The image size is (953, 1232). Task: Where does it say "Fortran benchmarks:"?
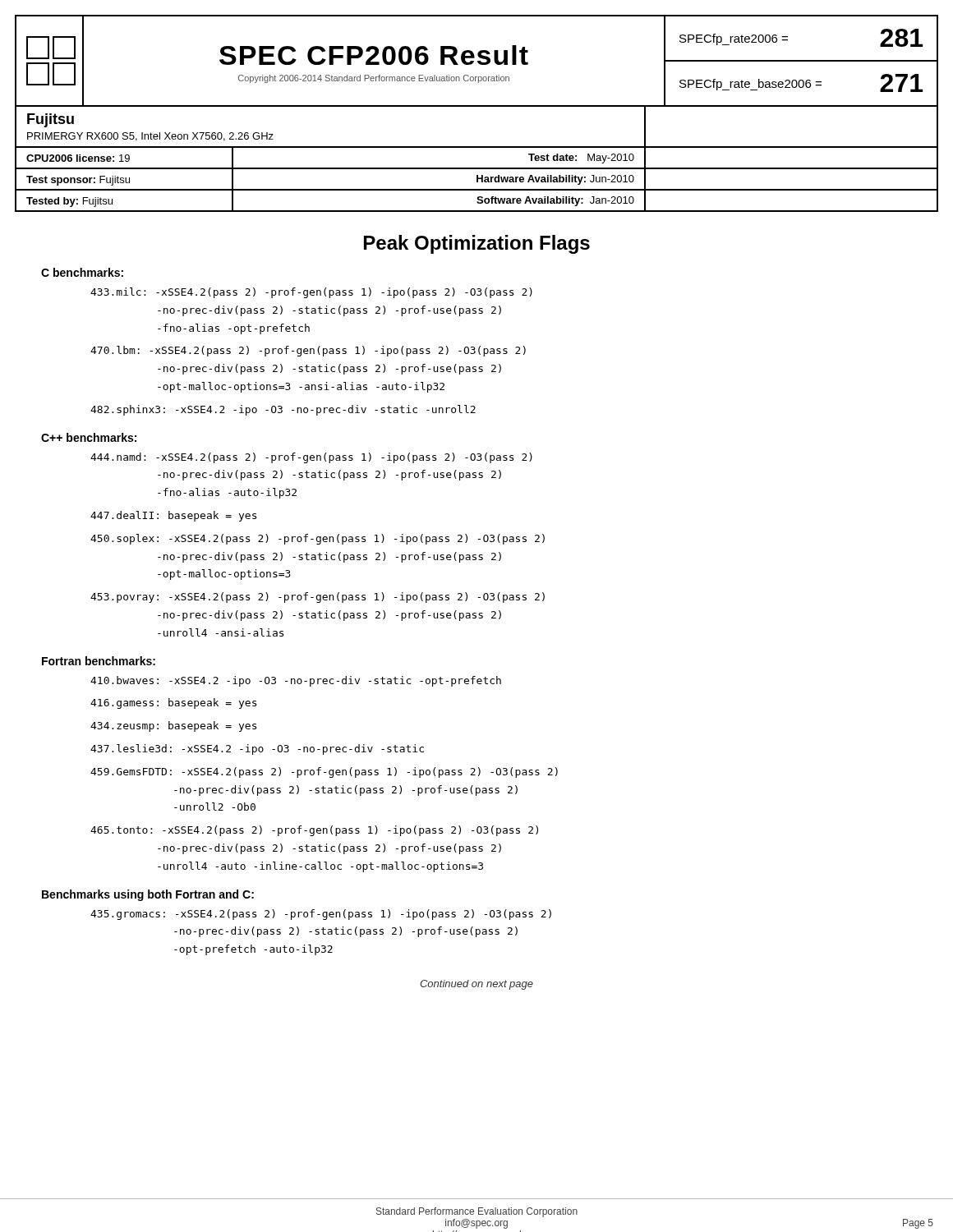[x=99, y=661]
